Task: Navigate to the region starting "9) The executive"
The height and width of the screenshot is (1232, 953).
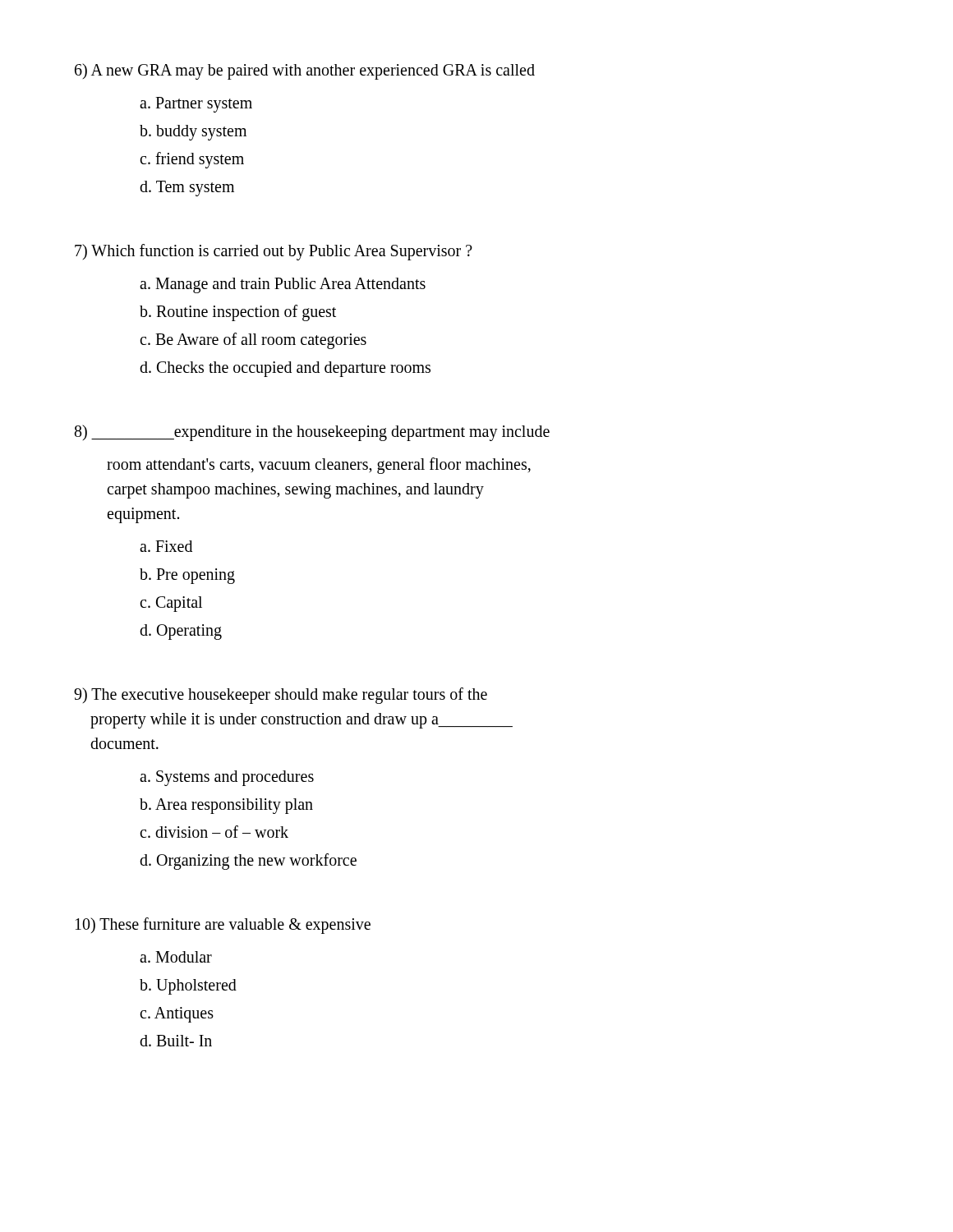Action: coord(281,696)
